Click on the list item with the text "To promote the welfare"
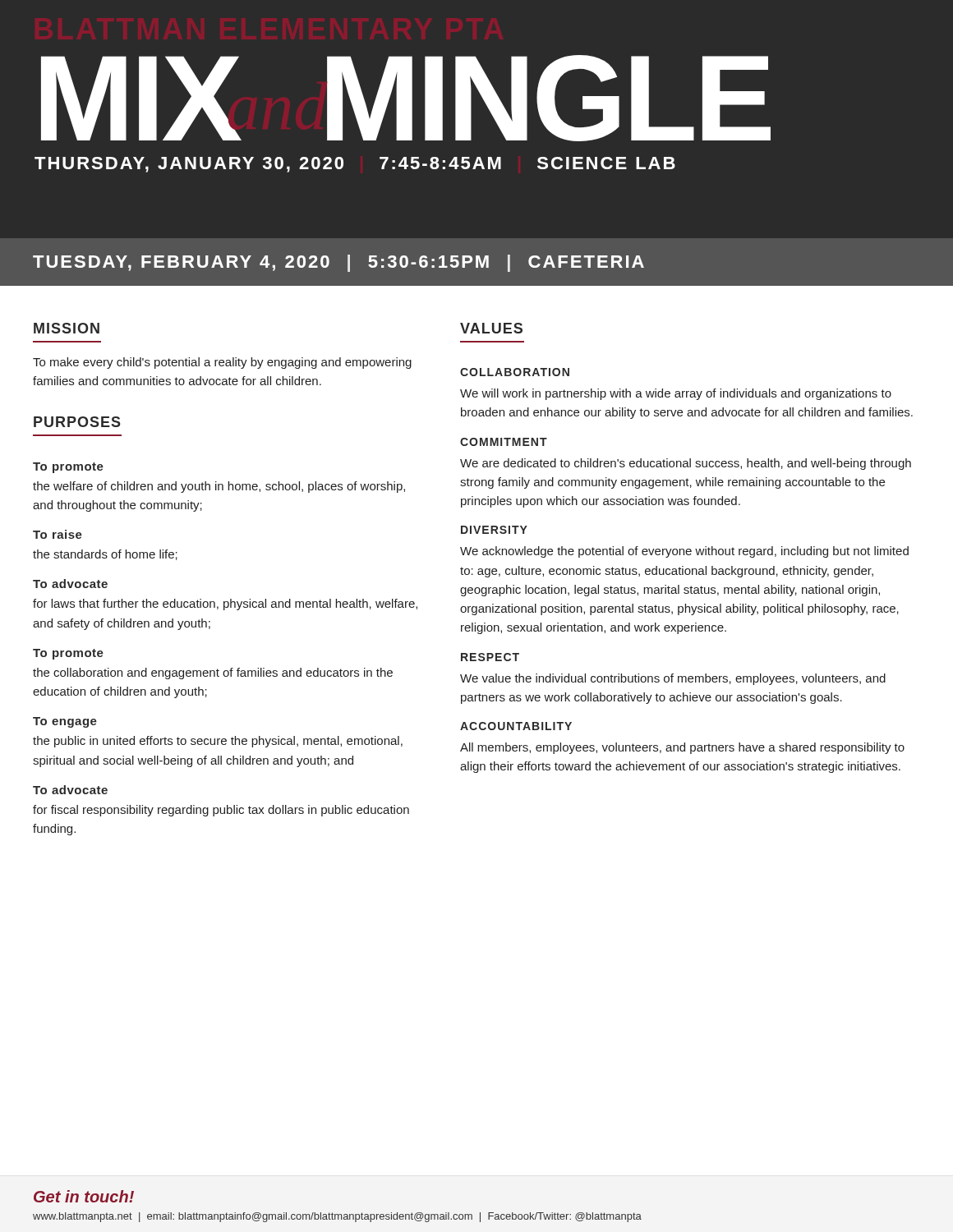 coord(230,486)
